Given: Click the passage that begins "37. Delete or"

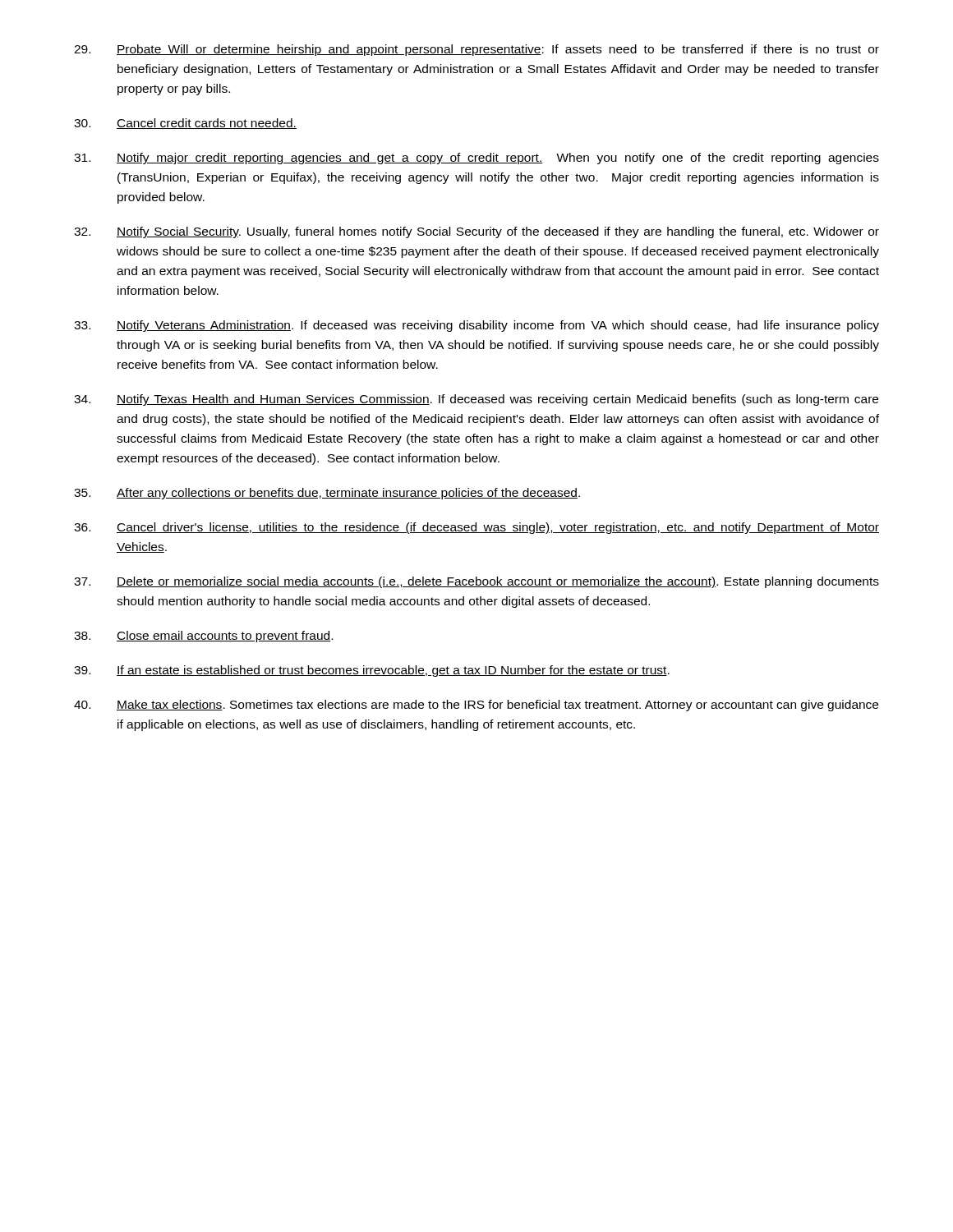Looking at the screenshot, I should [x=476, y=592].
